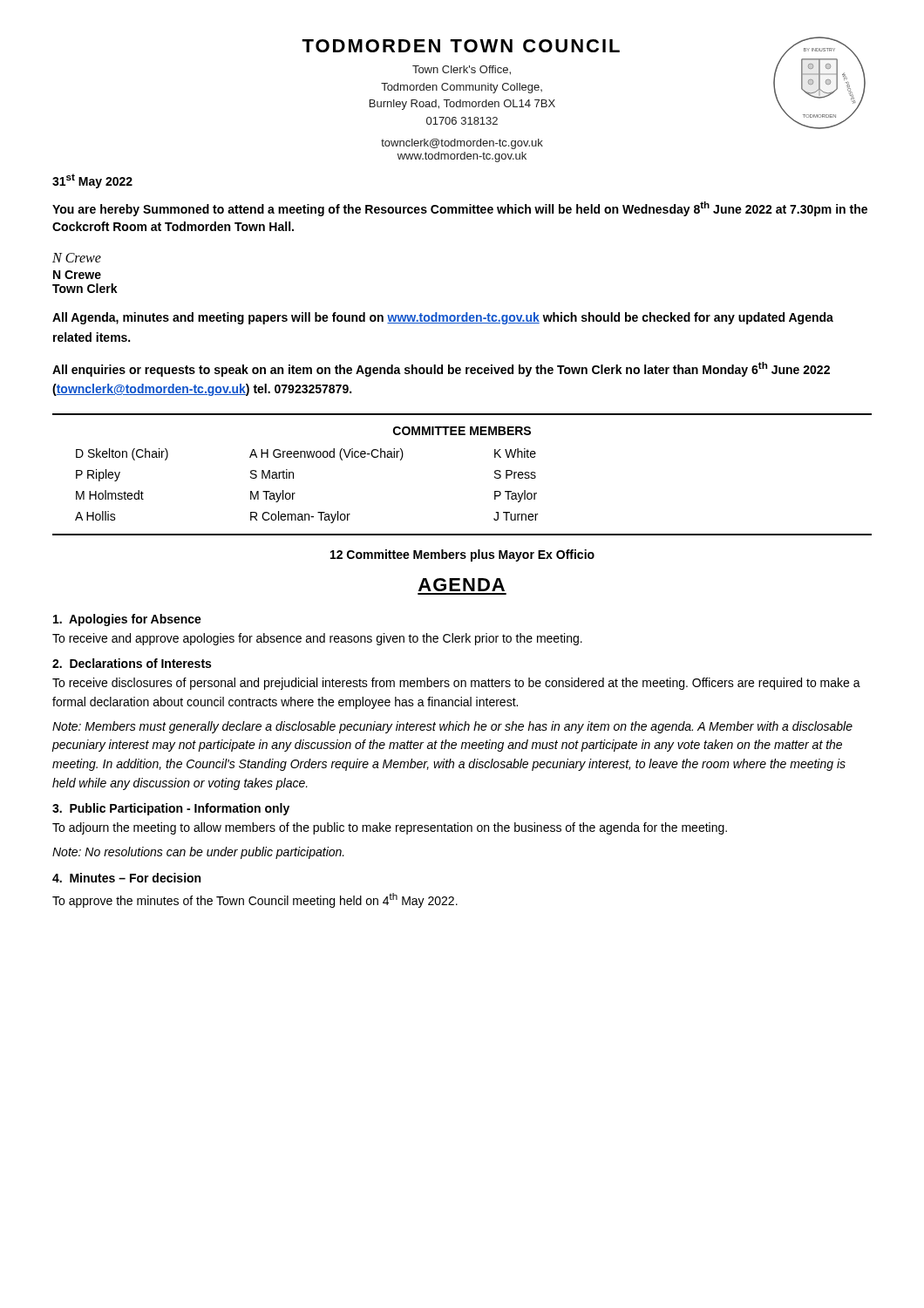This screenshot has height=1308, width=924.
Task: Point to the element starting "Note: Members must generally declare a disclosable pecuniary"
Action: coord(452,754)
